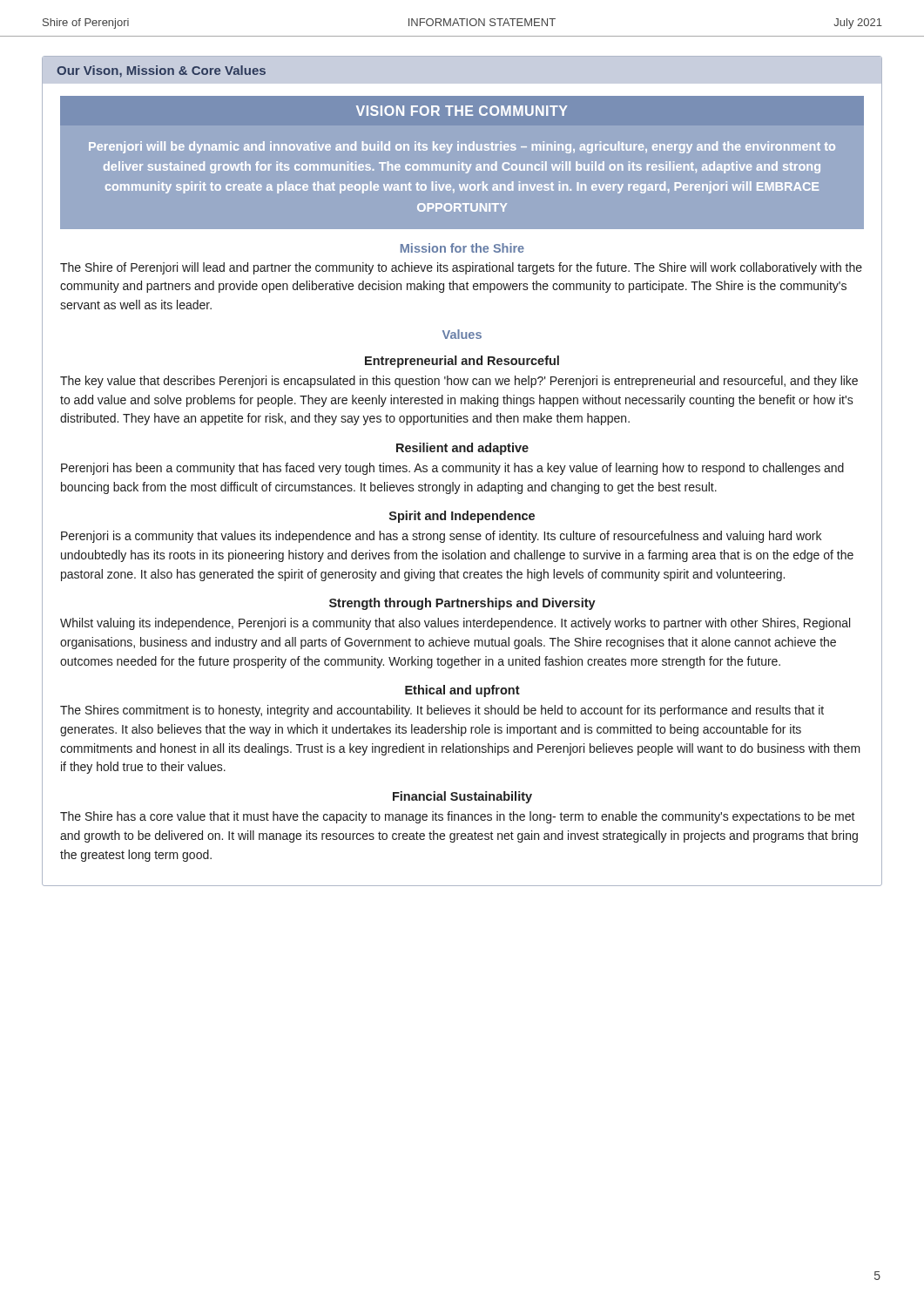Locate the text block that reads "The Shire of Perenjori will lead and"

tap(461, 286)
